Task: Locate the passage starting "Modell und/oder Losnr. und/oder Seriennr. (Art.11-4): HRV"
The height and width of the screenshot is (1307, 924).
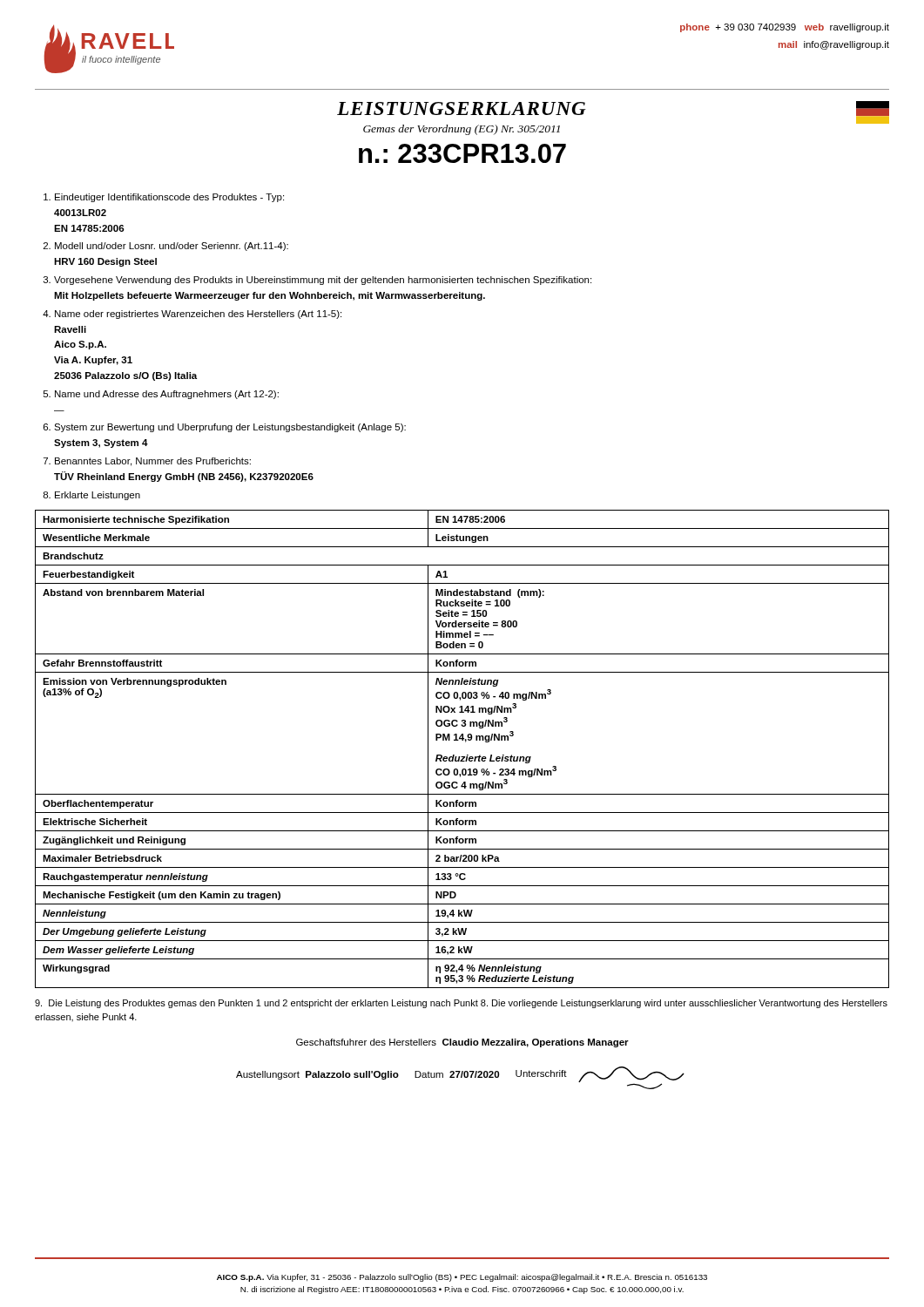Action: pos(171,254)
